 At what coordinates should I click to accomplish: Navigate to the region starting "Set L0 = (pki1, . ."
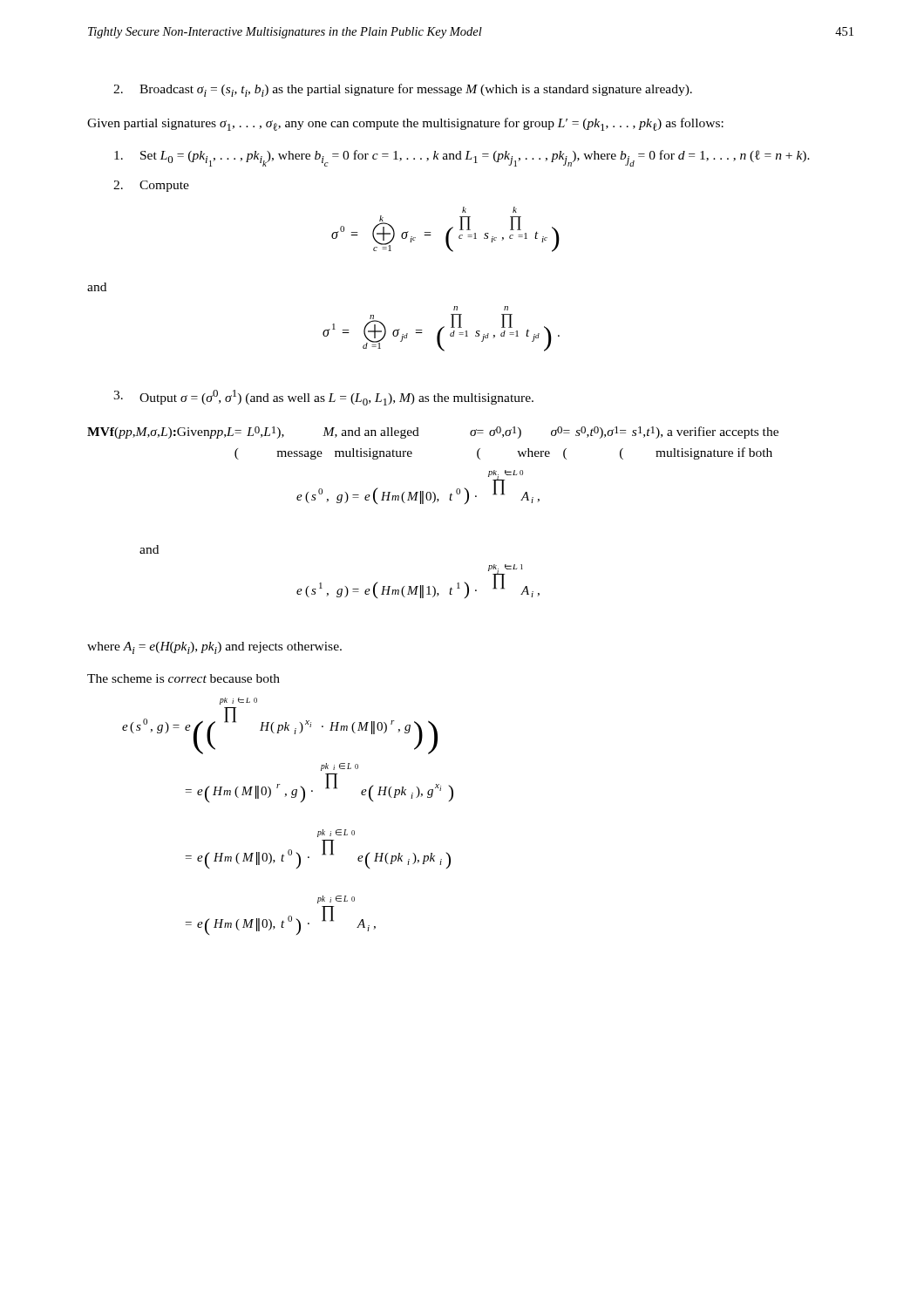click(x=484, y=158)
